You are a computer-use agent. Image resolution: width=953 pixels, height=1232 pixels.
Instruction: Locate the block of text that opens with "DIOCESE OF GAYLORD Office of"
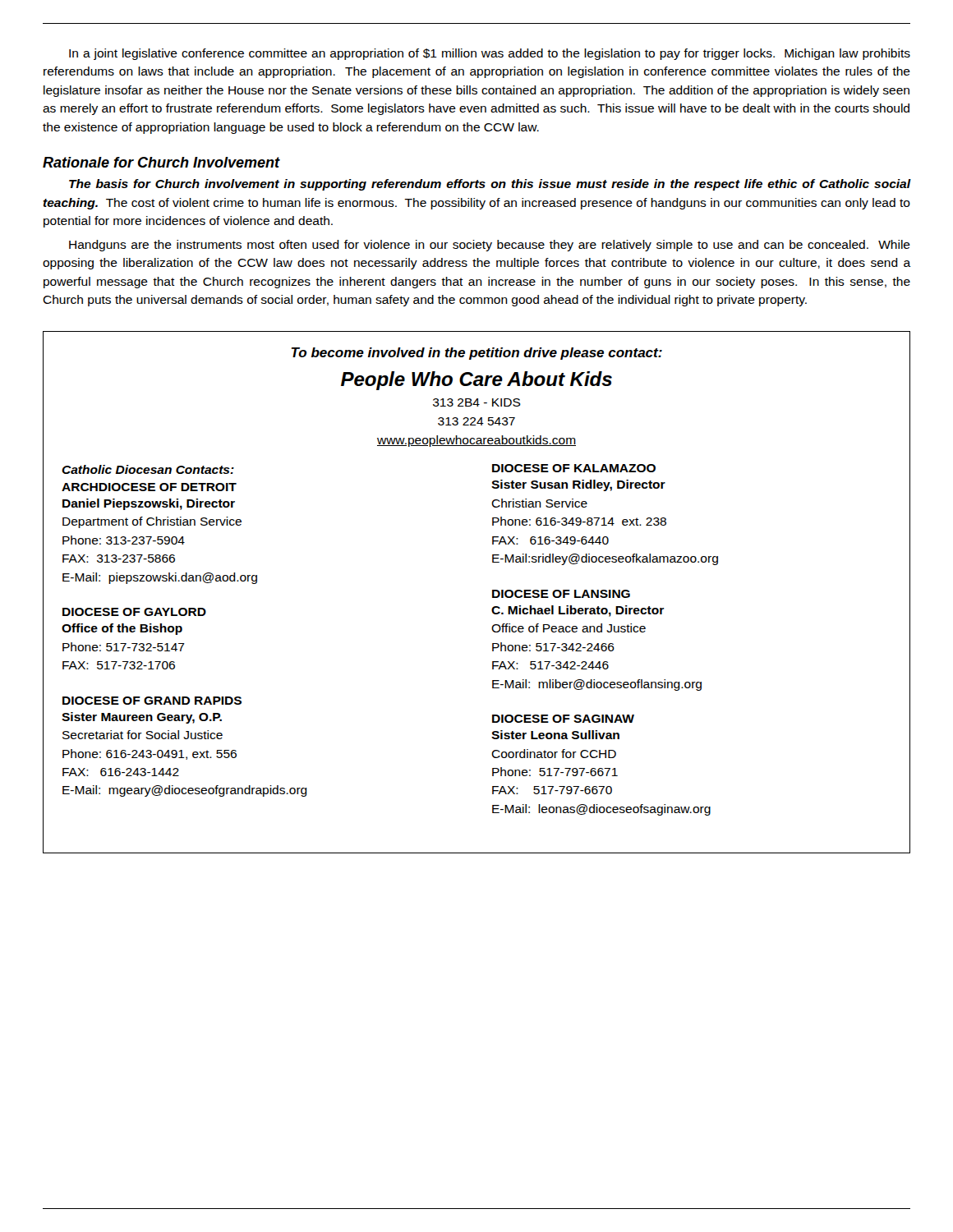coord(134,612)
